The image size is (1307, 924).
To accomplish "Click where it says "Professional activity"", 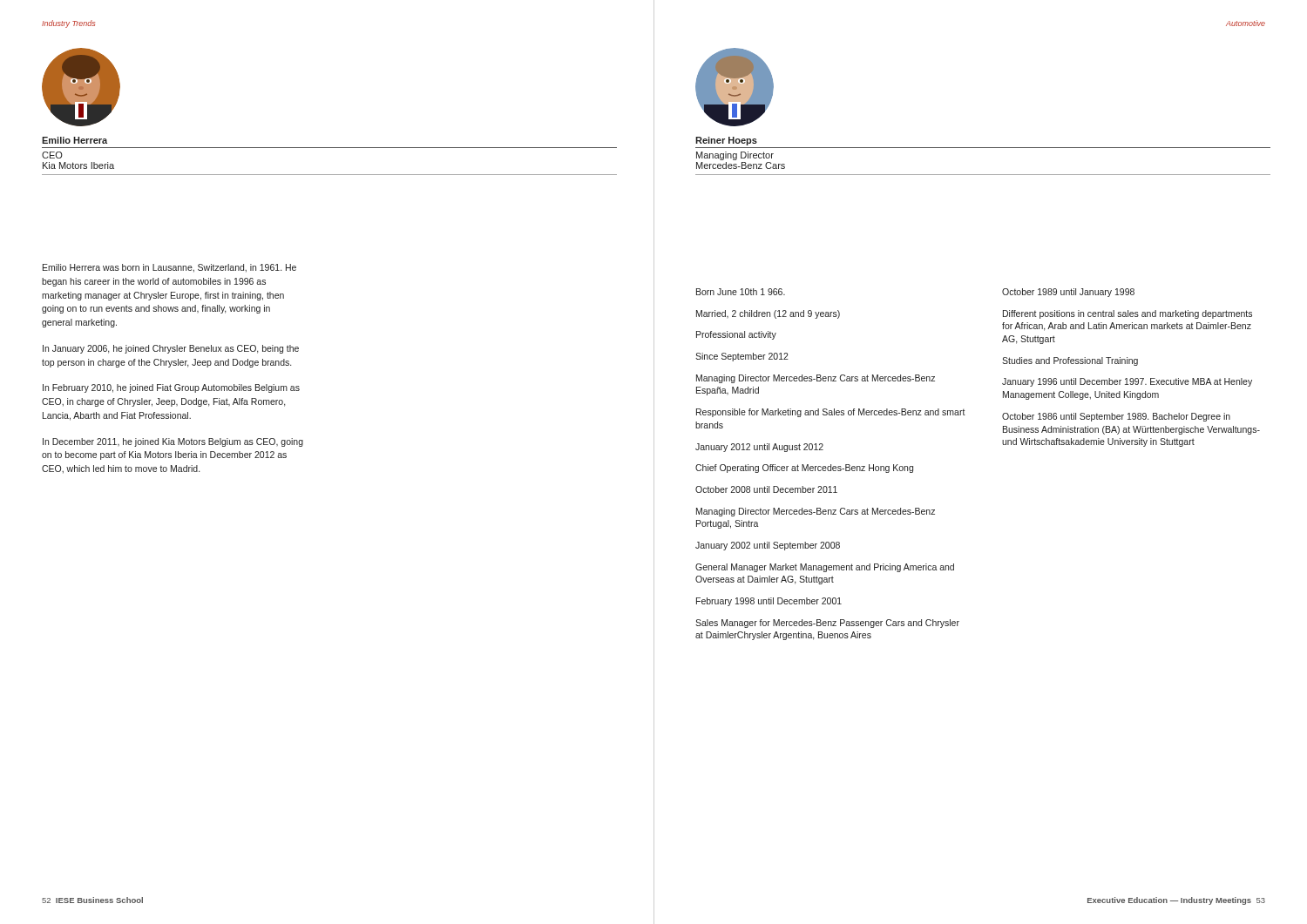I will (736, 335).
